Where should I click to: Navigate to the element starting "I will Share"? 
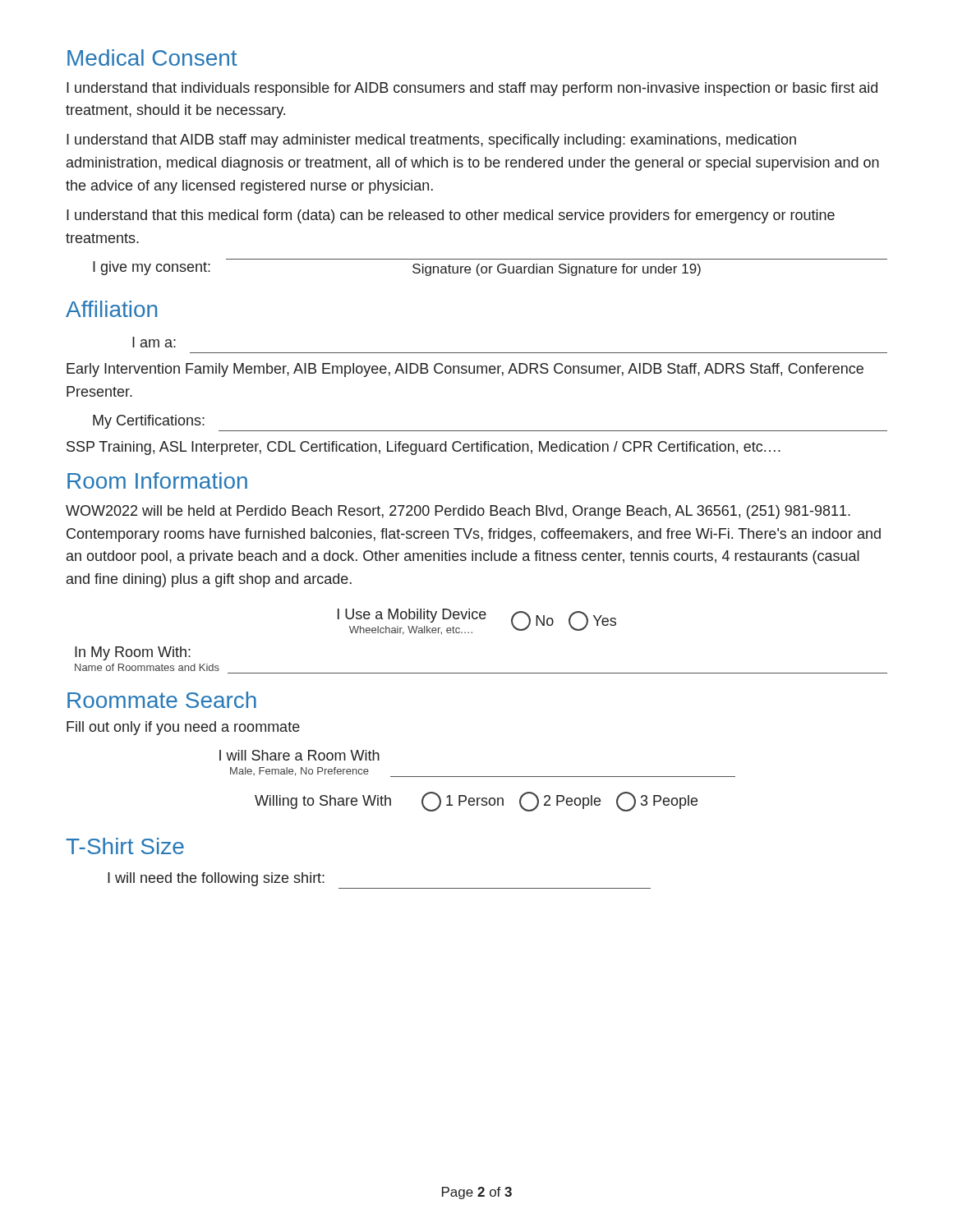coord(299,755)
